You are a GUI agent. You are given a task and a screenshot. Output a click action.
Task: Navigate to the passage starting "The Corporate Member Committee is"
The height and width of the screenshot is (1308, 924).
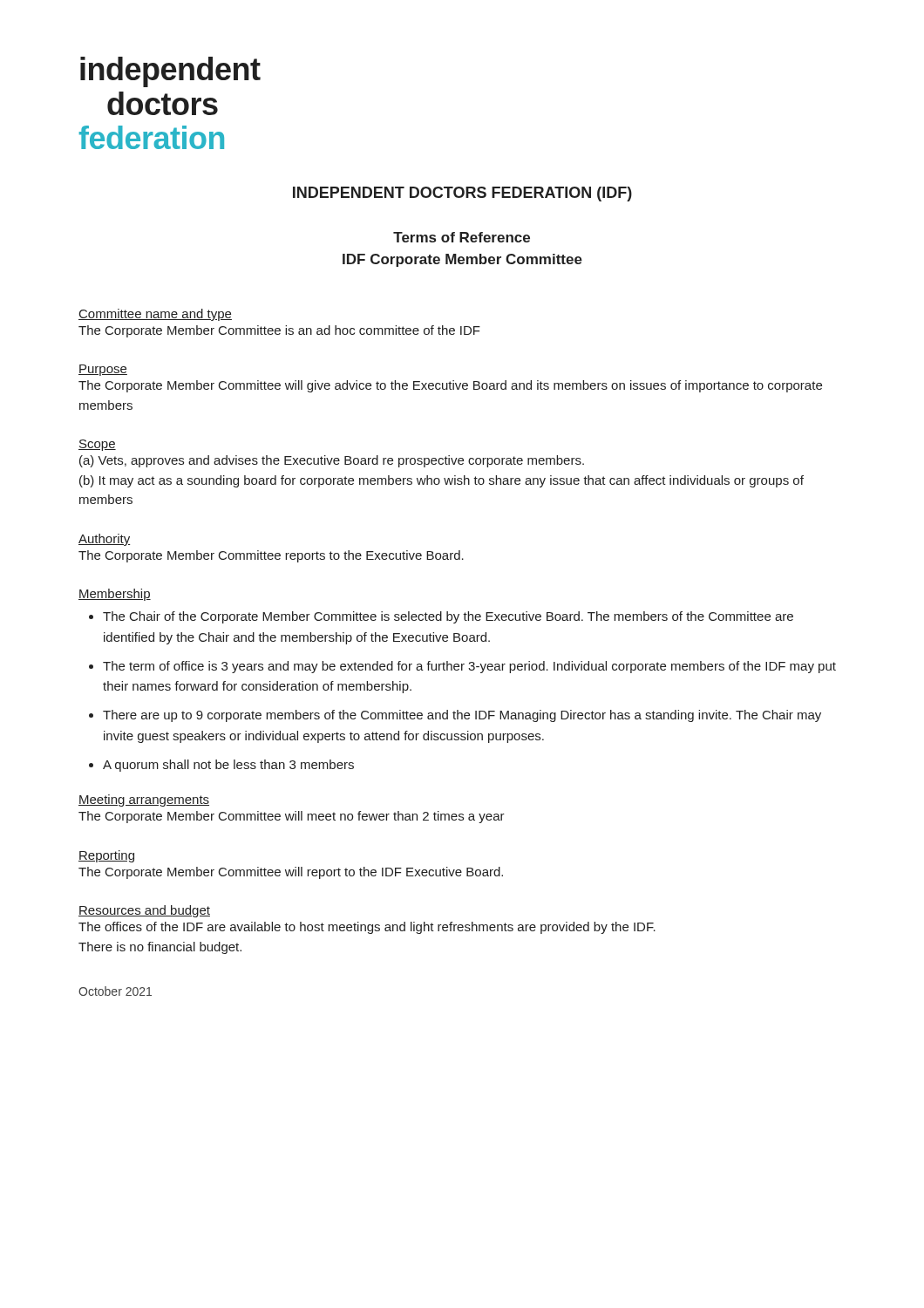279,330
